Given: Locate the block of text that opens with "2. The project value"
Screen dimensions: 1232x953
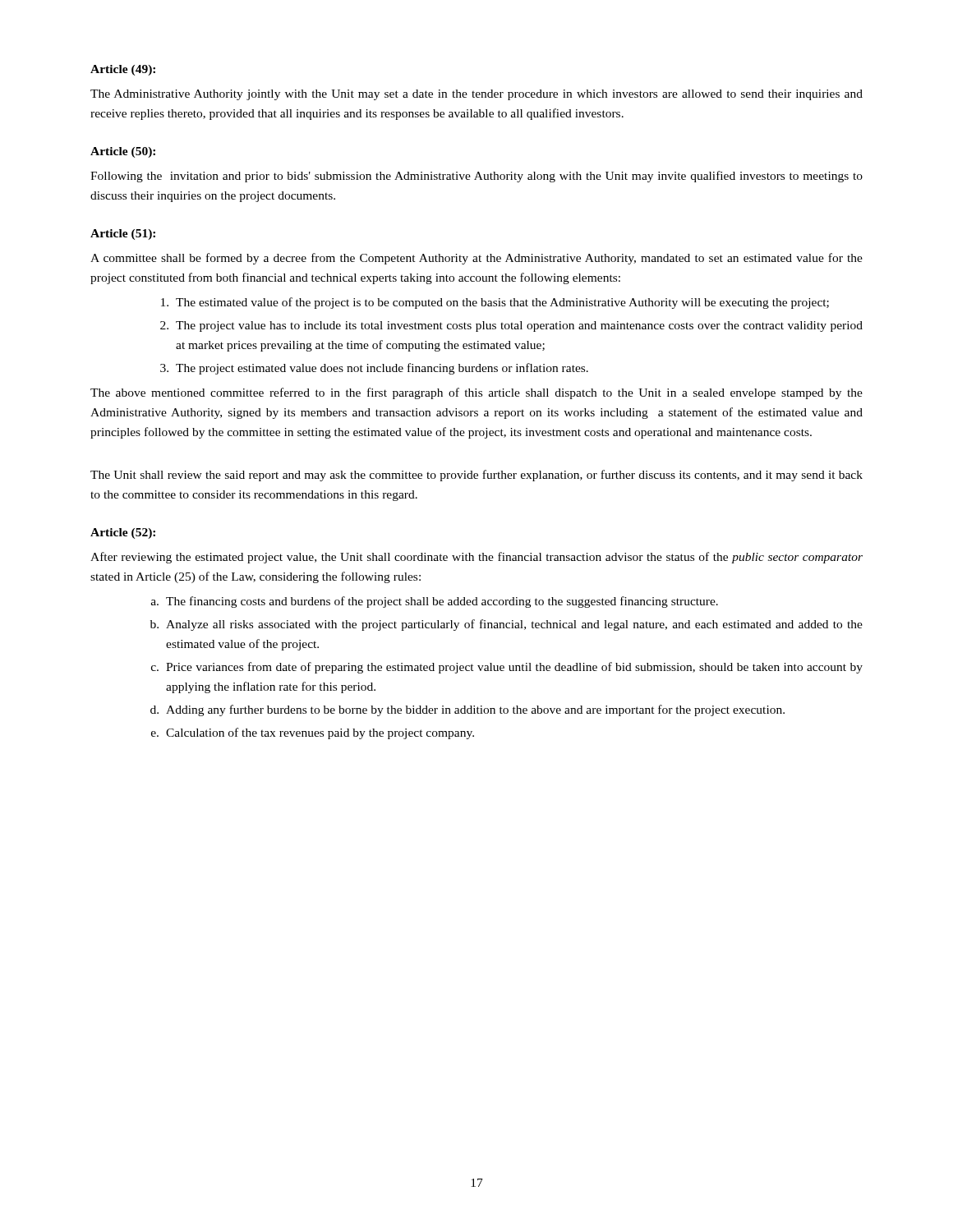Looking at the screenshot, I should tap(501, 335).
